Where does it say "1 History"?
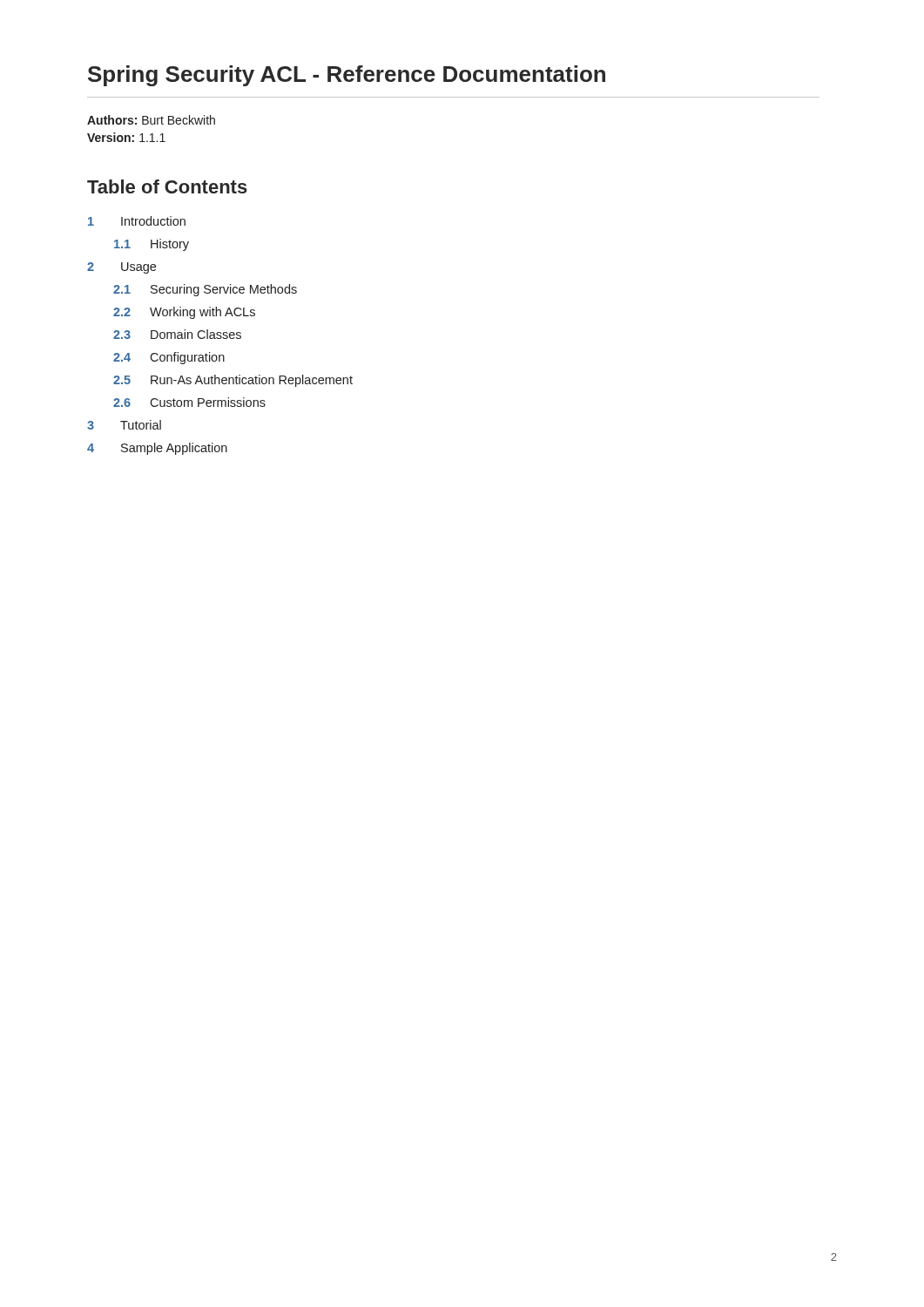This screenshot has width=924, height=1307. (x=151, y=244)
